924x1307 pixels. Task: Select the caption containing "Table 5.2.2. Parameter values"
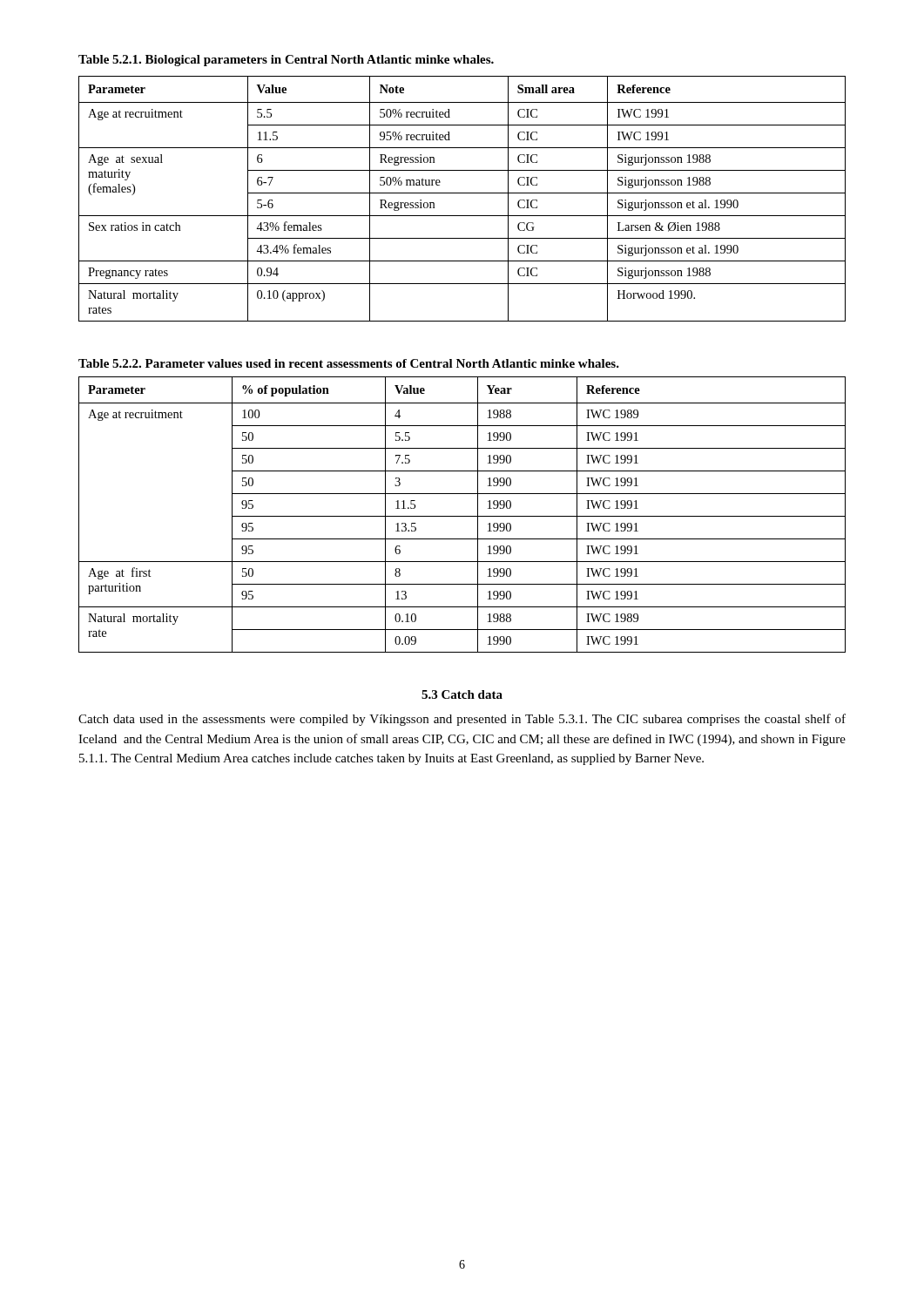pyautogui.click(x=349, y=363)
